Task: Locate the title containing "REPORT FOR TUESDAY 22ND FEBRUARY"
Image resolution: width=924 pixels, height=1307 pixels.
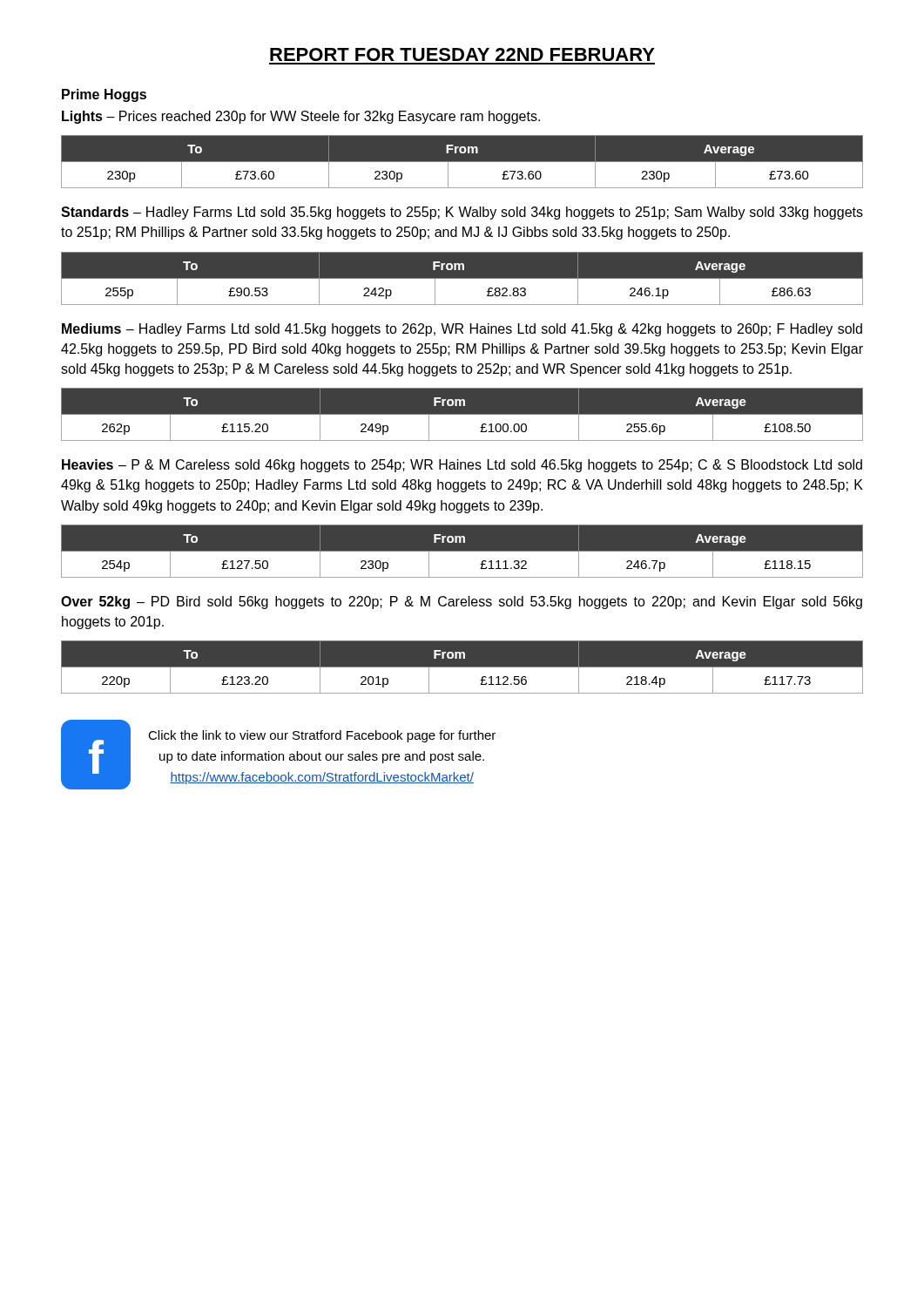Action: 462,54
